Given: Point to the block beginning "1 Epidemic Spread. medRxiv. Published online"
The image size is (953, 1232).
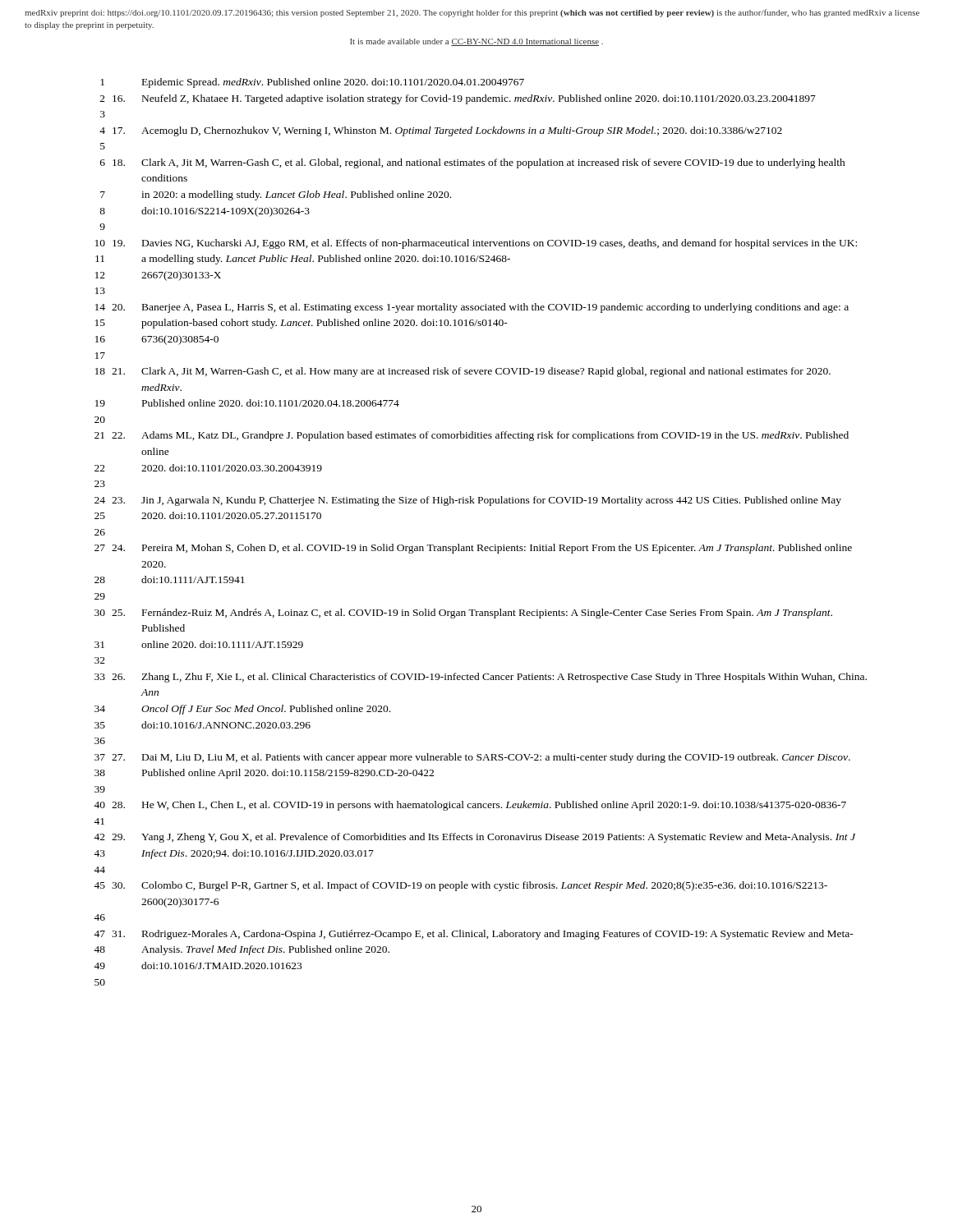Looking at the screenshot, I should pos(476,82).
